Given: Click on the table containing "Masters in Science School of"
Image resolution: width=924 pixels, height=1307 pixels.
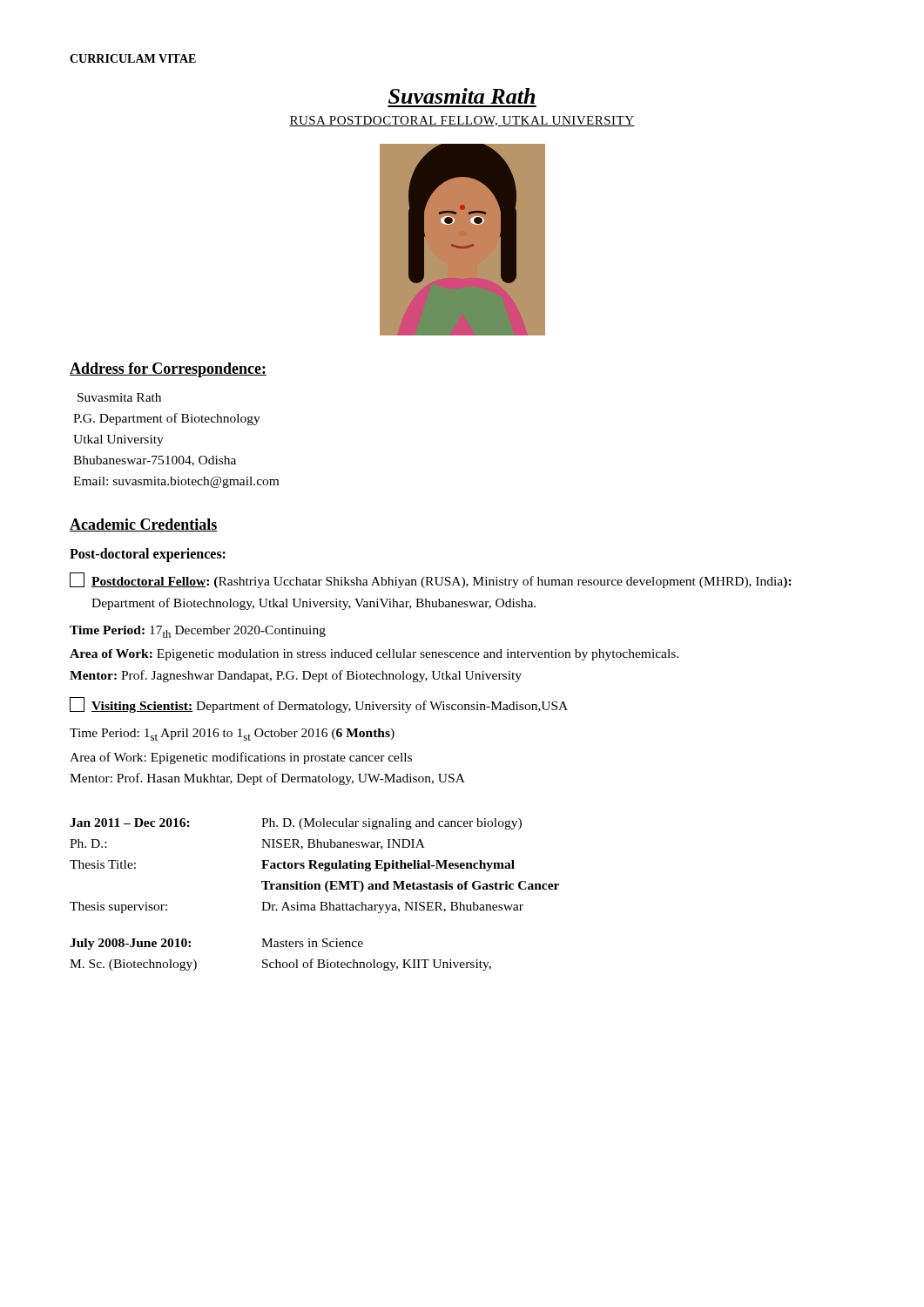Looking at the screenshot, I should point(462,893).
